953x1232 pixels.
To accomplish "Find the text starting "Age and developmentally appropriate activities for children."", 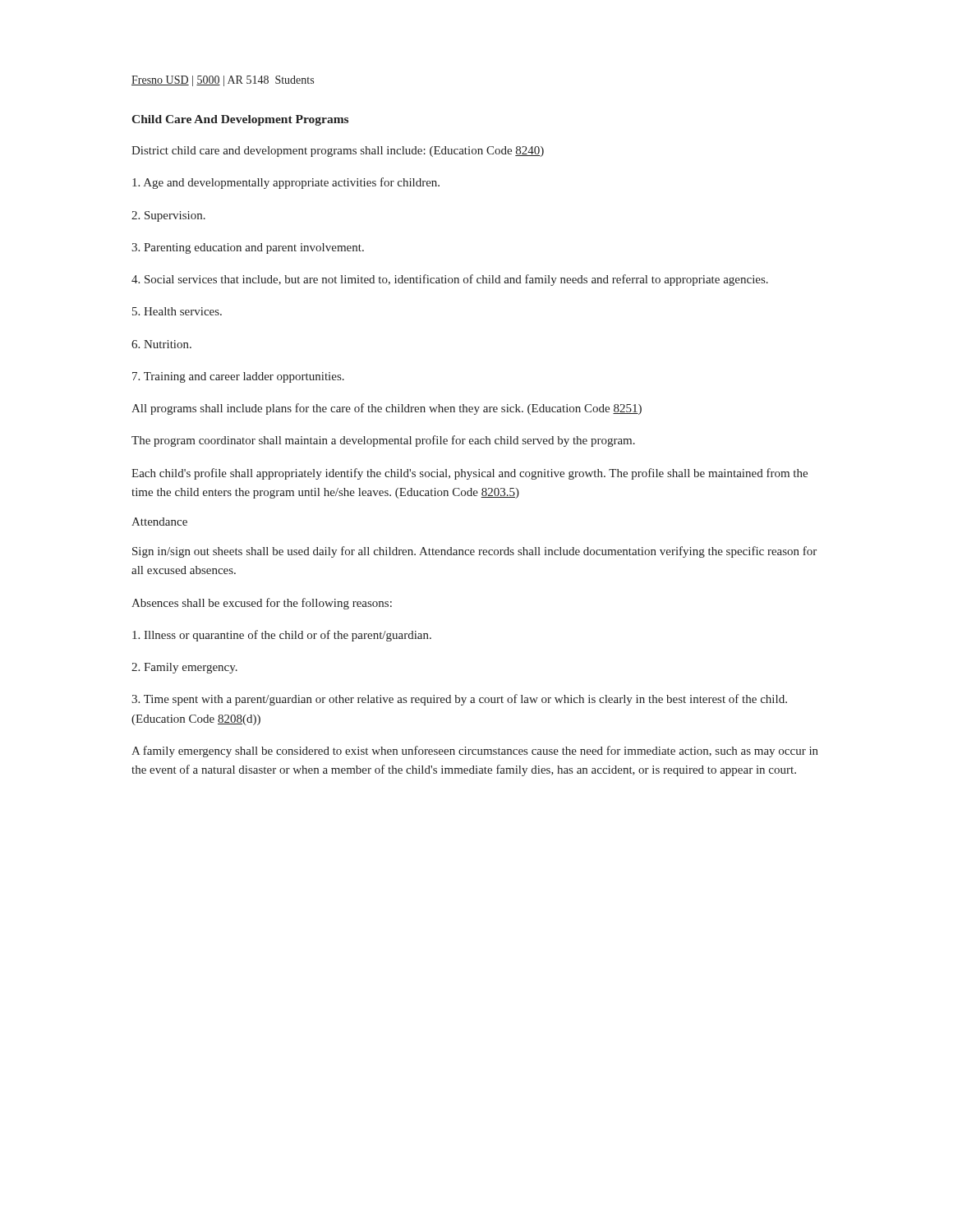I will tap(286, 183).
